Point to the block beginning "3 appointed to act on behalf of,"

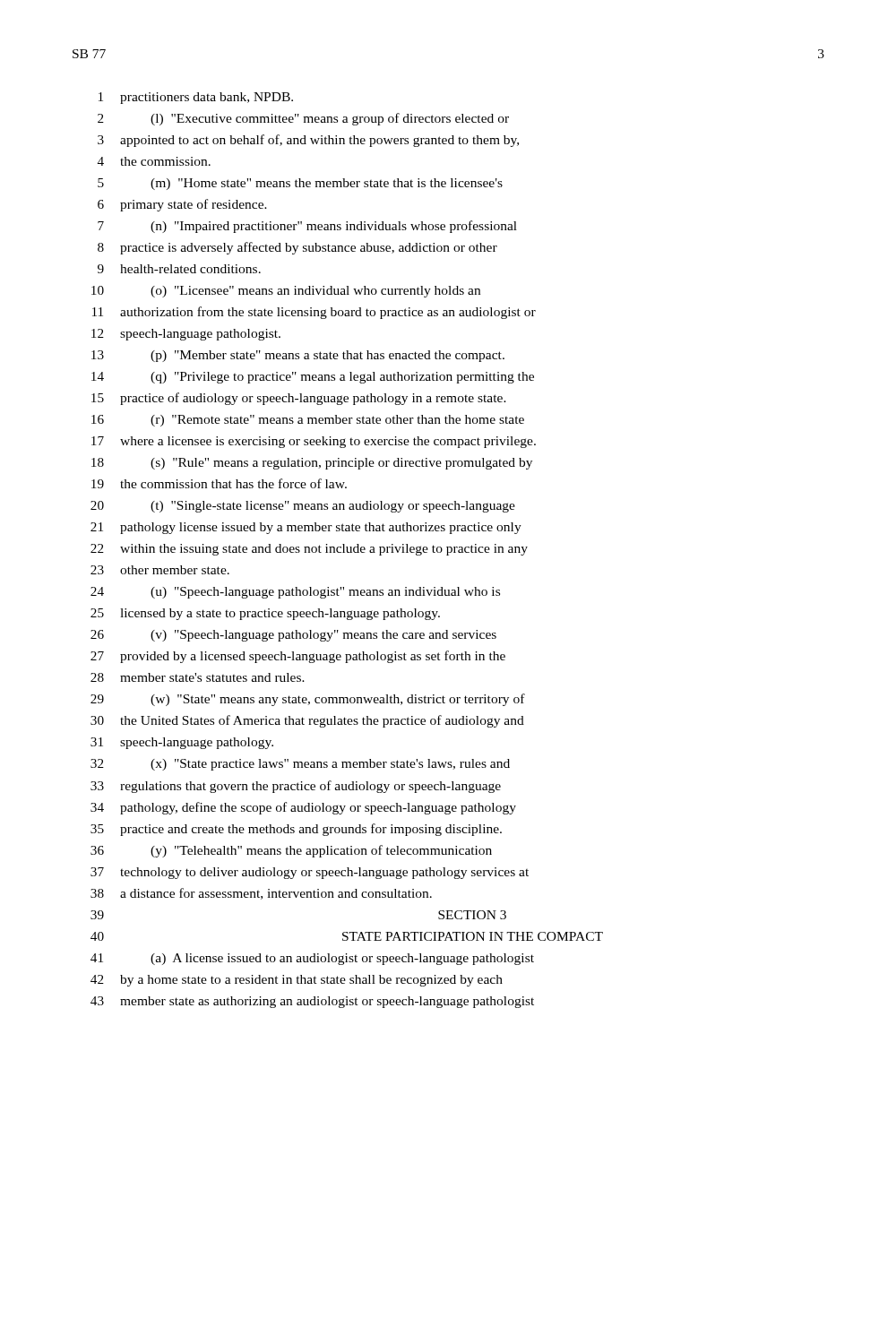pos(448,140)
